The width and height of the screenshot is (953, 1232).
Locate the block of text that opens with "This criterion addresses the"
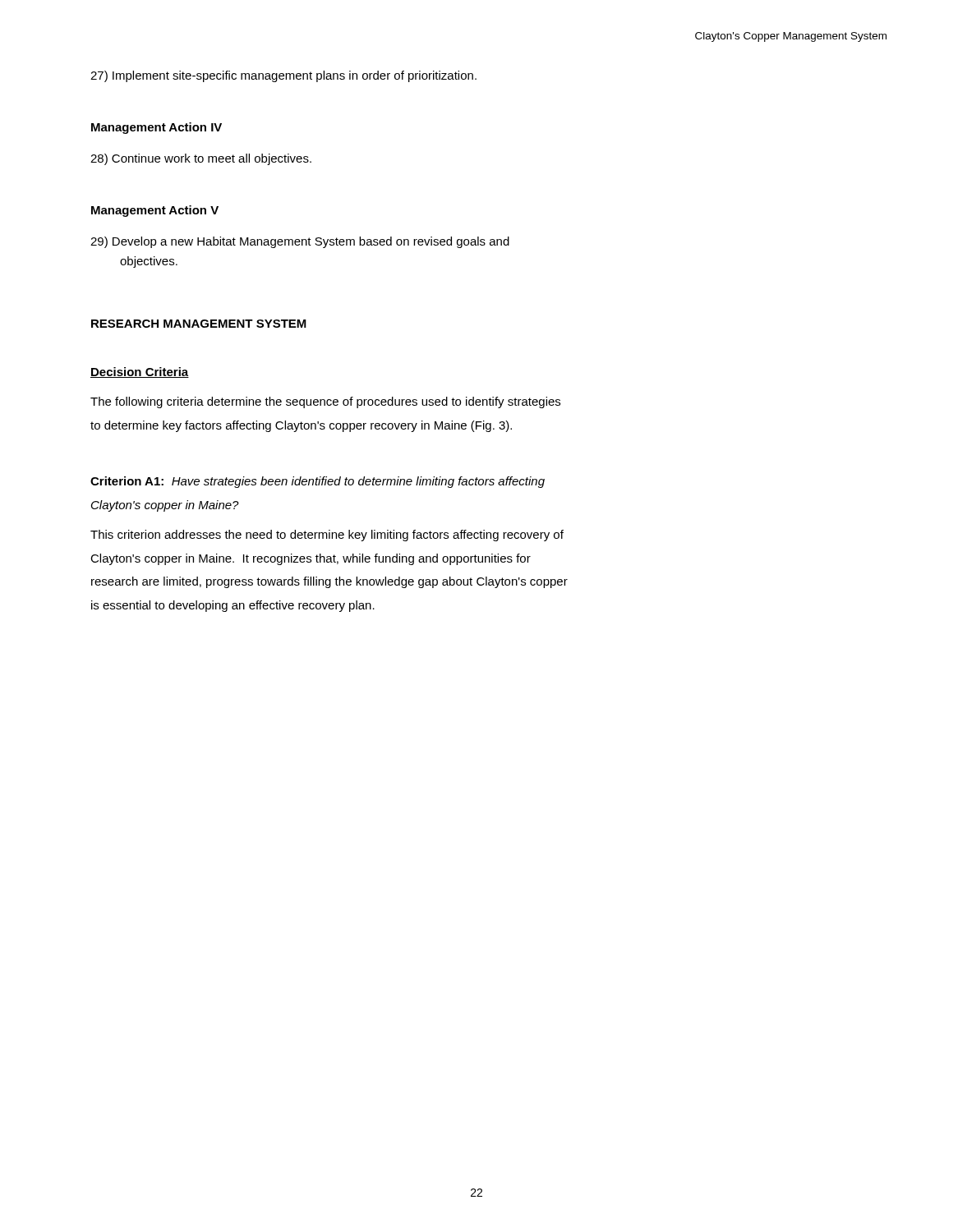point(329,569)
